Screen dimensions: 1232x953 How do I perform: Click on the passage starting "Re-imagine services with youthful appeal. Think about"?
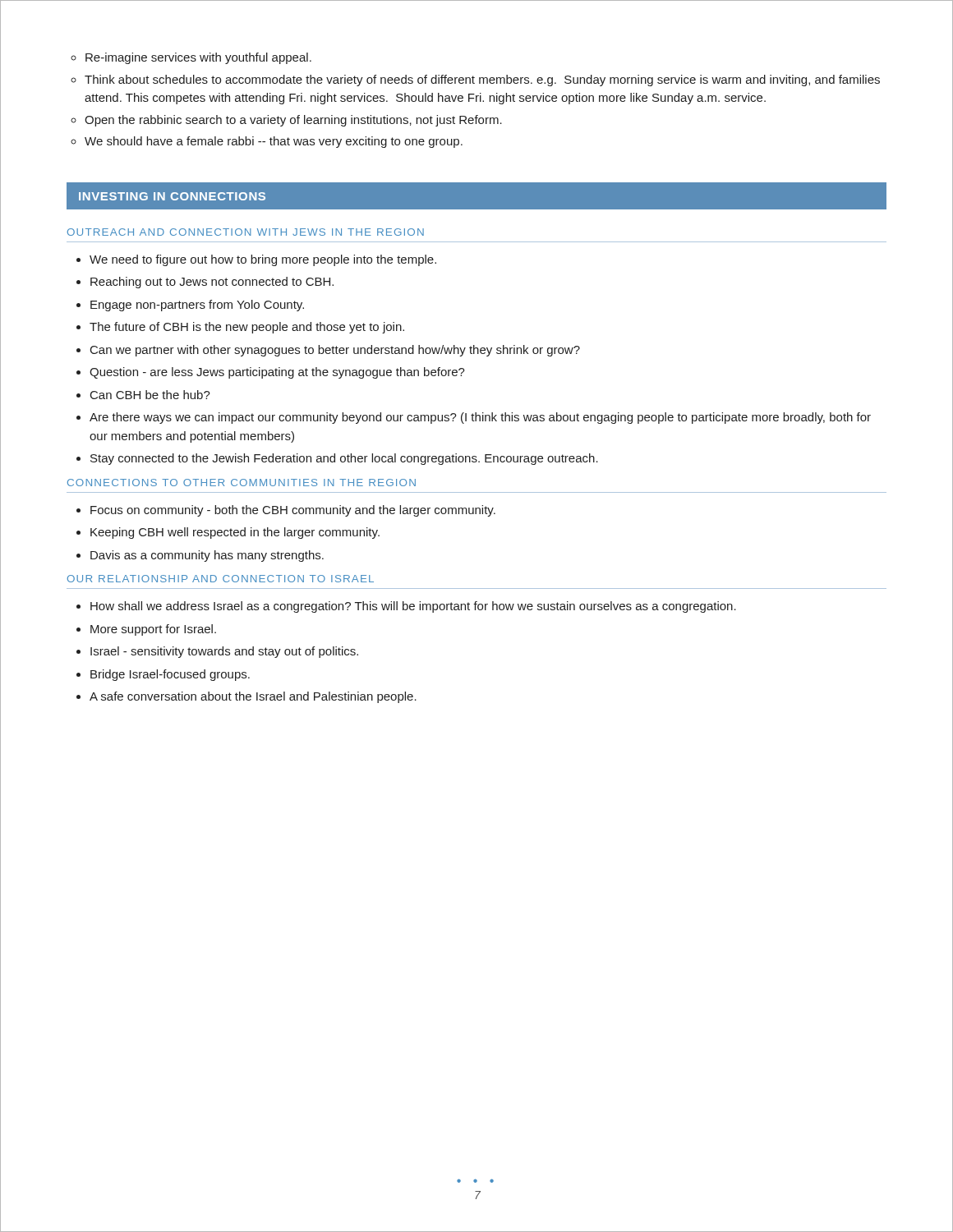(476, 100)
